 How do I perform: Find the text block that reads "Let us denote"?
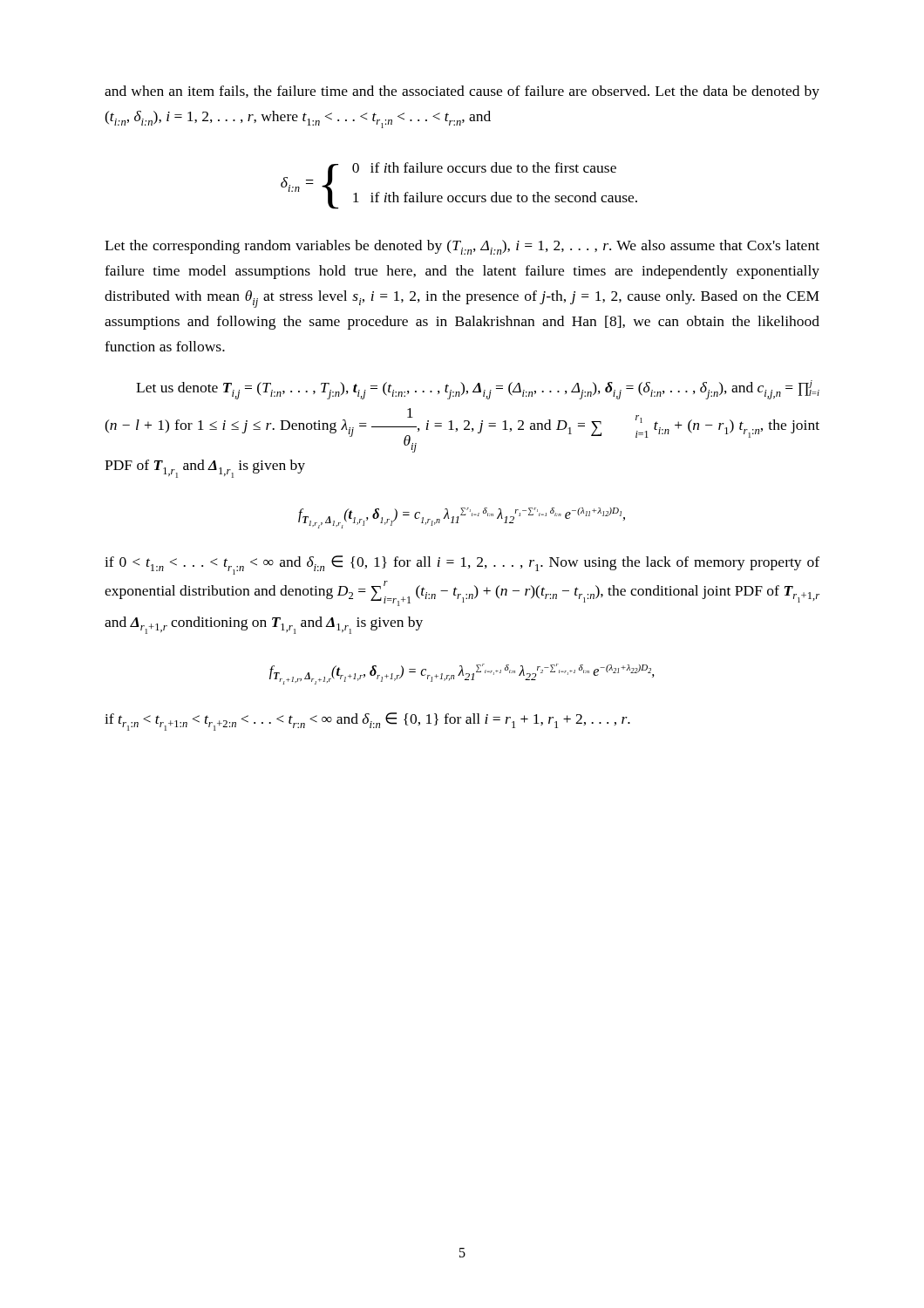tap(462, 428)
